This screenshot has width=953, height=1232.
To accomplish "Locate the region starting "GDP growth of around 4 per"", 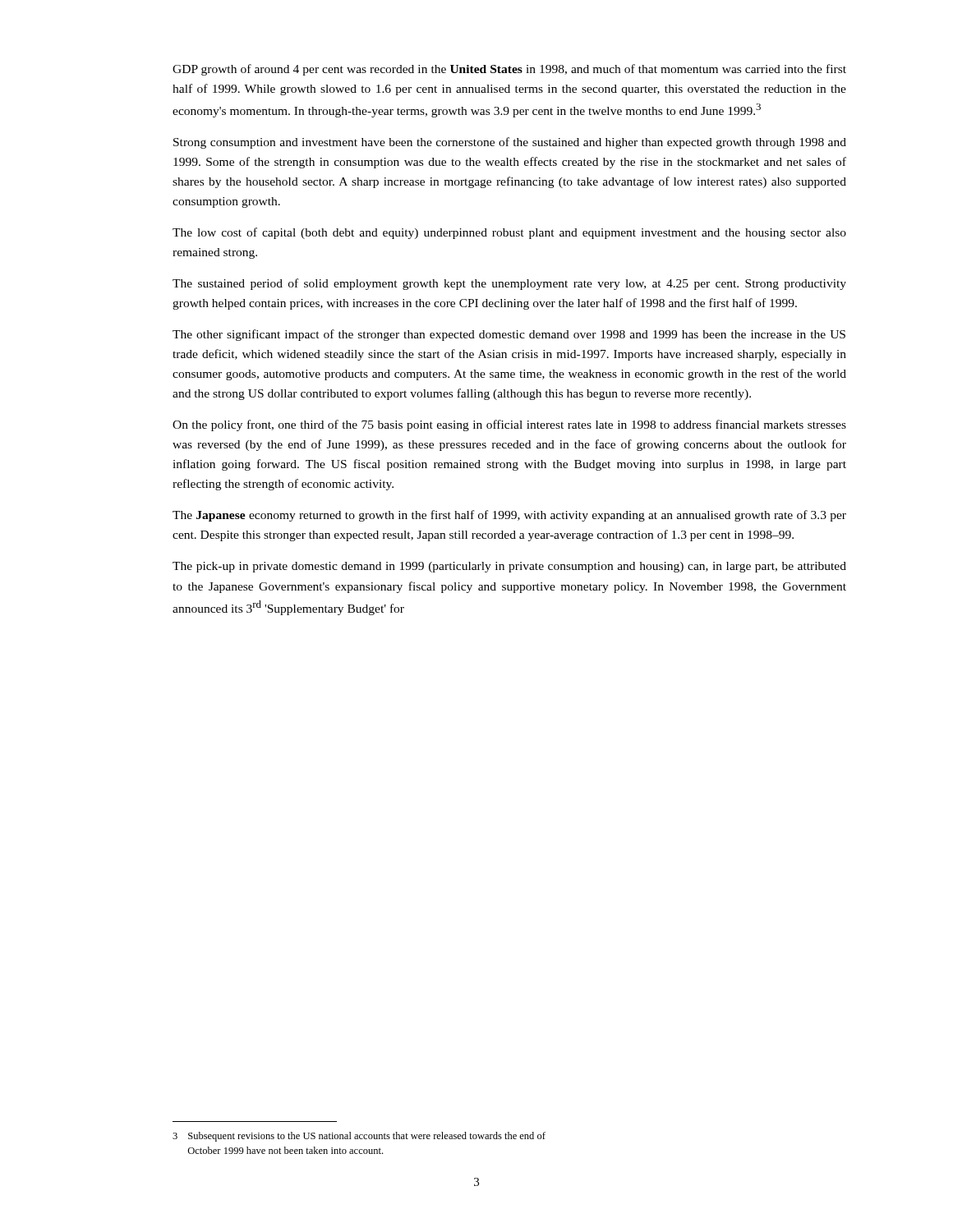I will tap(509, 90).
